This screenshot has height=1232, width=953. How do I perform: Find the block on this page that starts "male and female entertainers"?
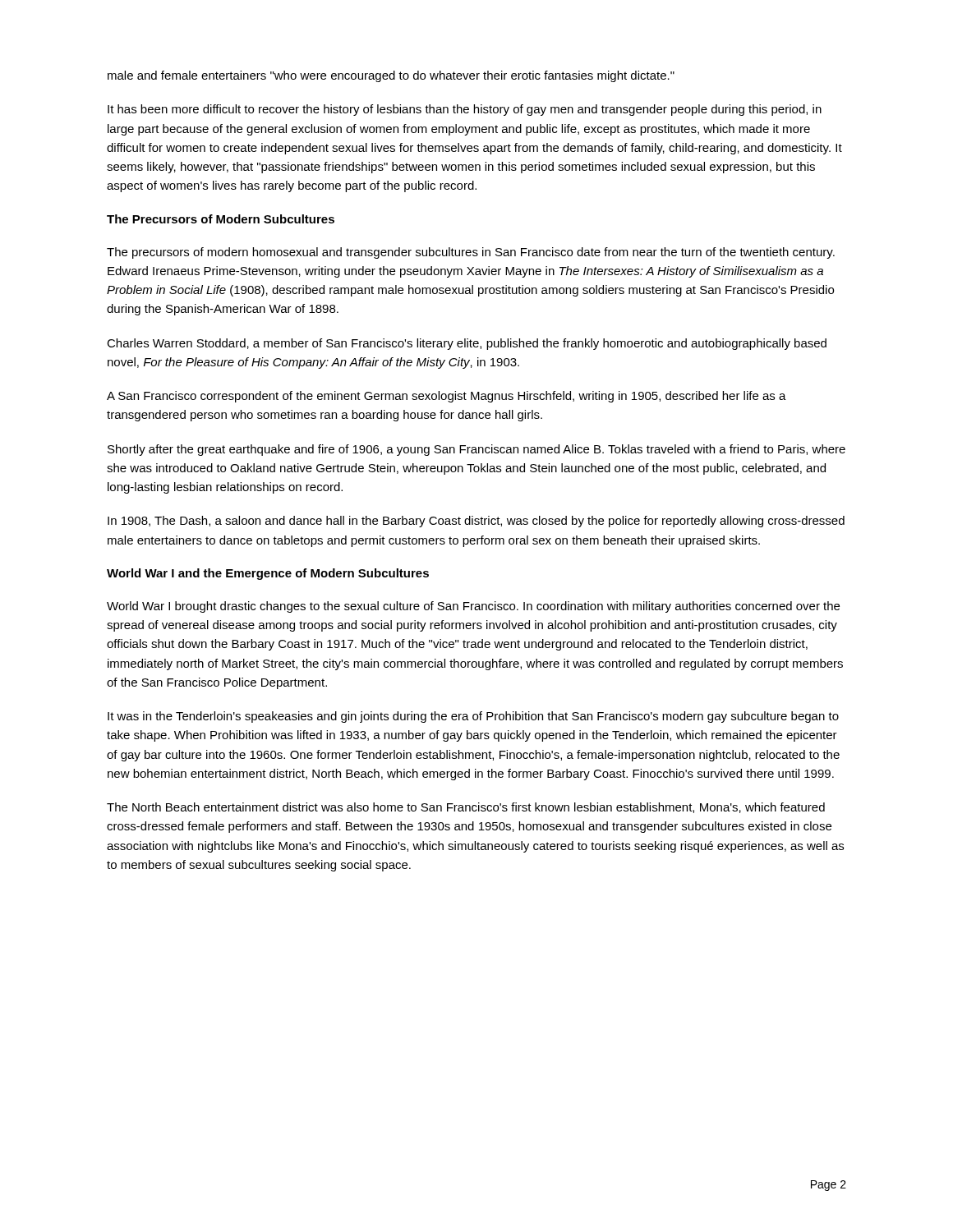tap(391, 75)
